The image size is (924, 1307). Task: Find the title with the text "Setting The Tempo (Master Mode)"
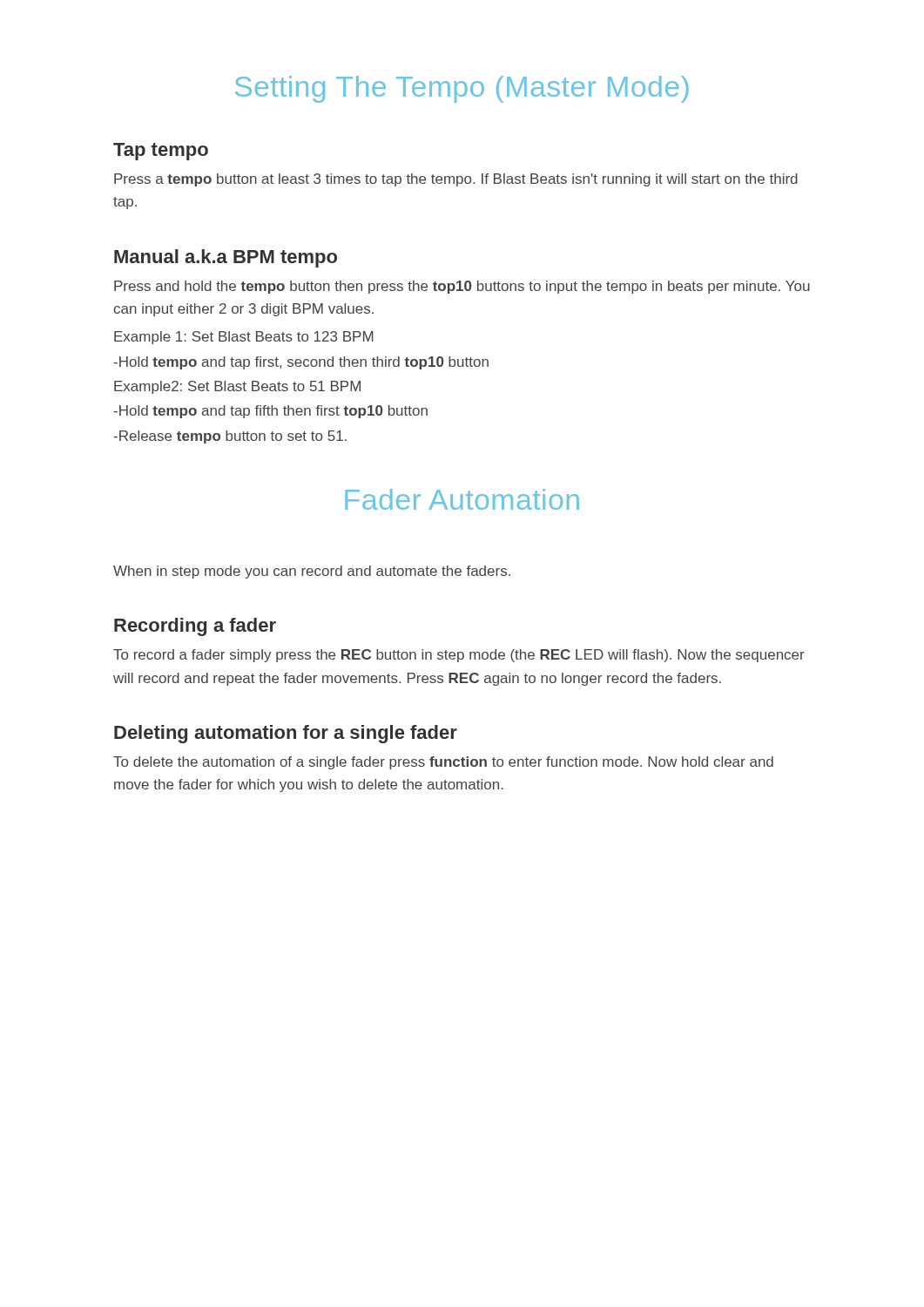point(462,87)
